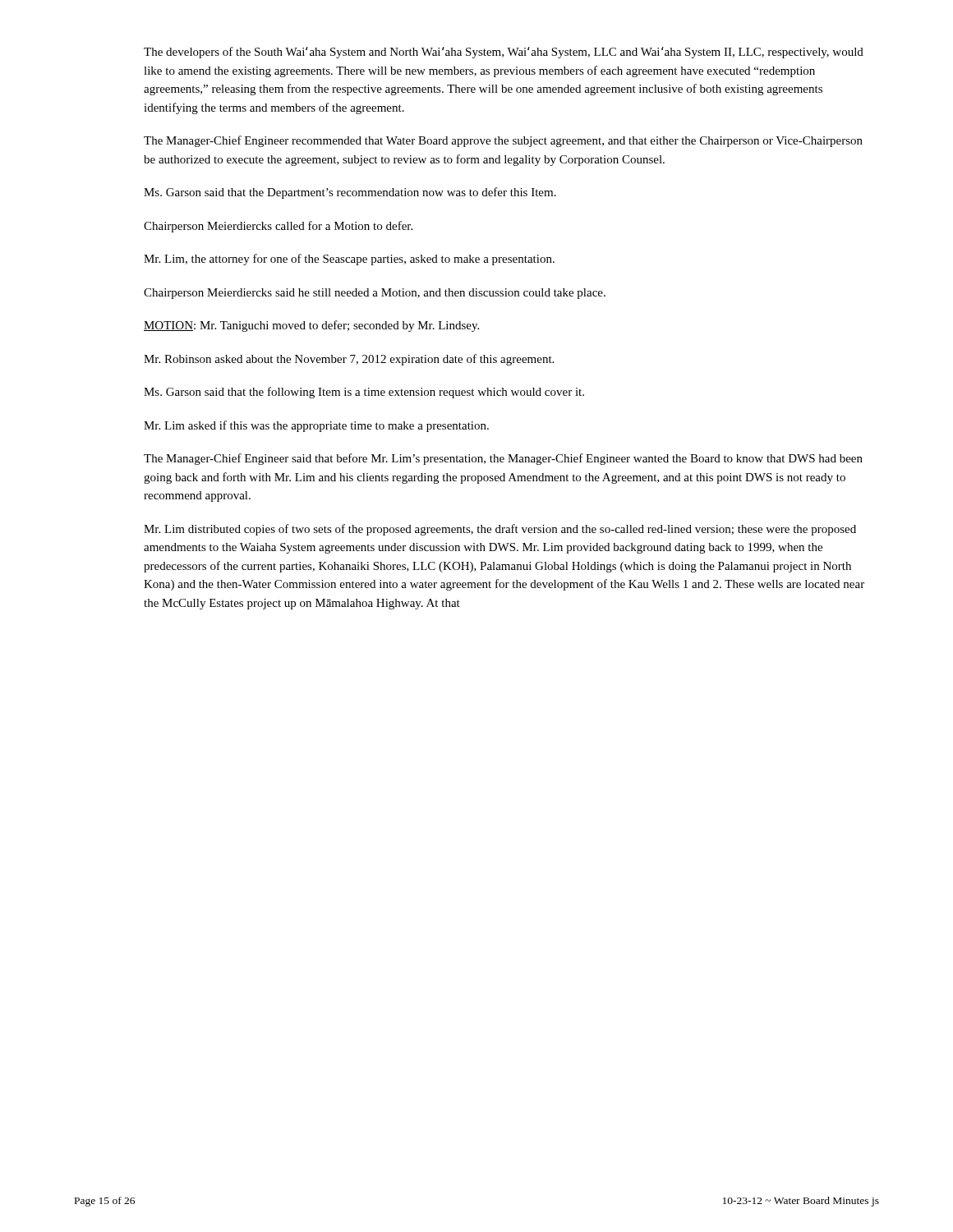Screen dimensions: 1232x953
Task: Find the block on this page that starts "Mr. Lim, the attorney for"
Action: tap(349, 259)
